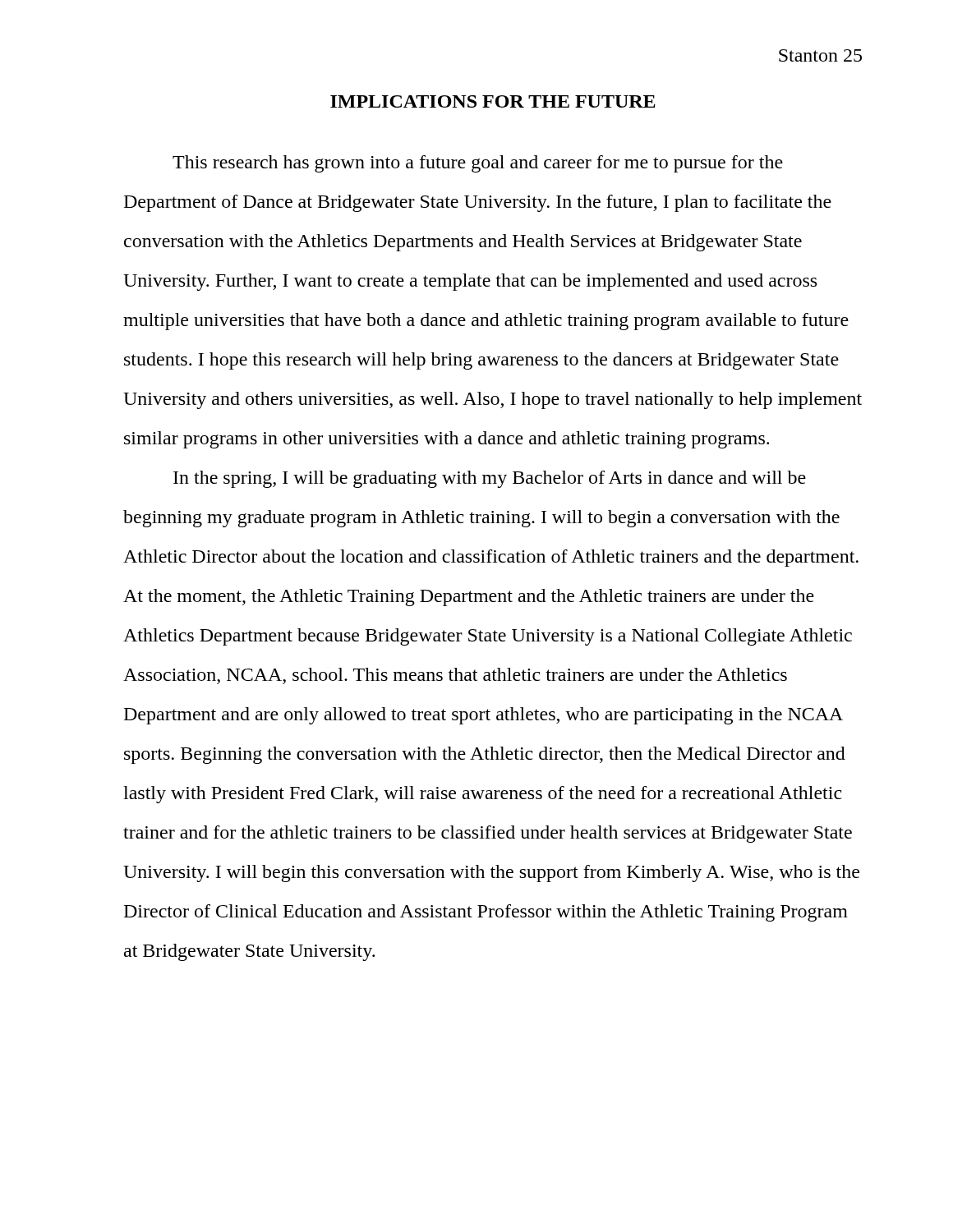Find the text block that reads "In the spring, I will be graduating with"
953x1232 pixels.
492,714
